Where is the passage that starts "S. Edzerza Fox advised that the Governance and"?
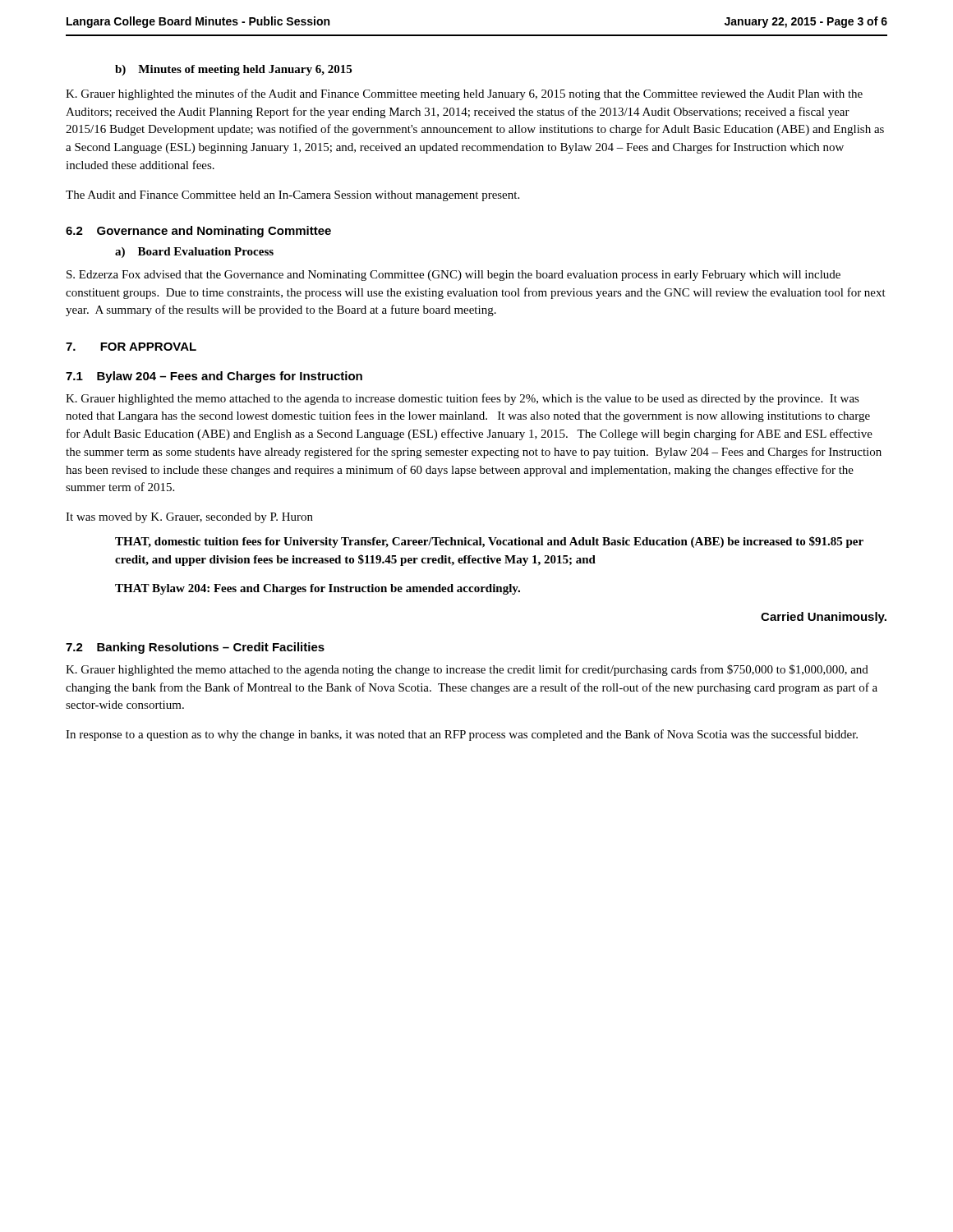Viewport: 953px width, 1232px height. point(476,293)
